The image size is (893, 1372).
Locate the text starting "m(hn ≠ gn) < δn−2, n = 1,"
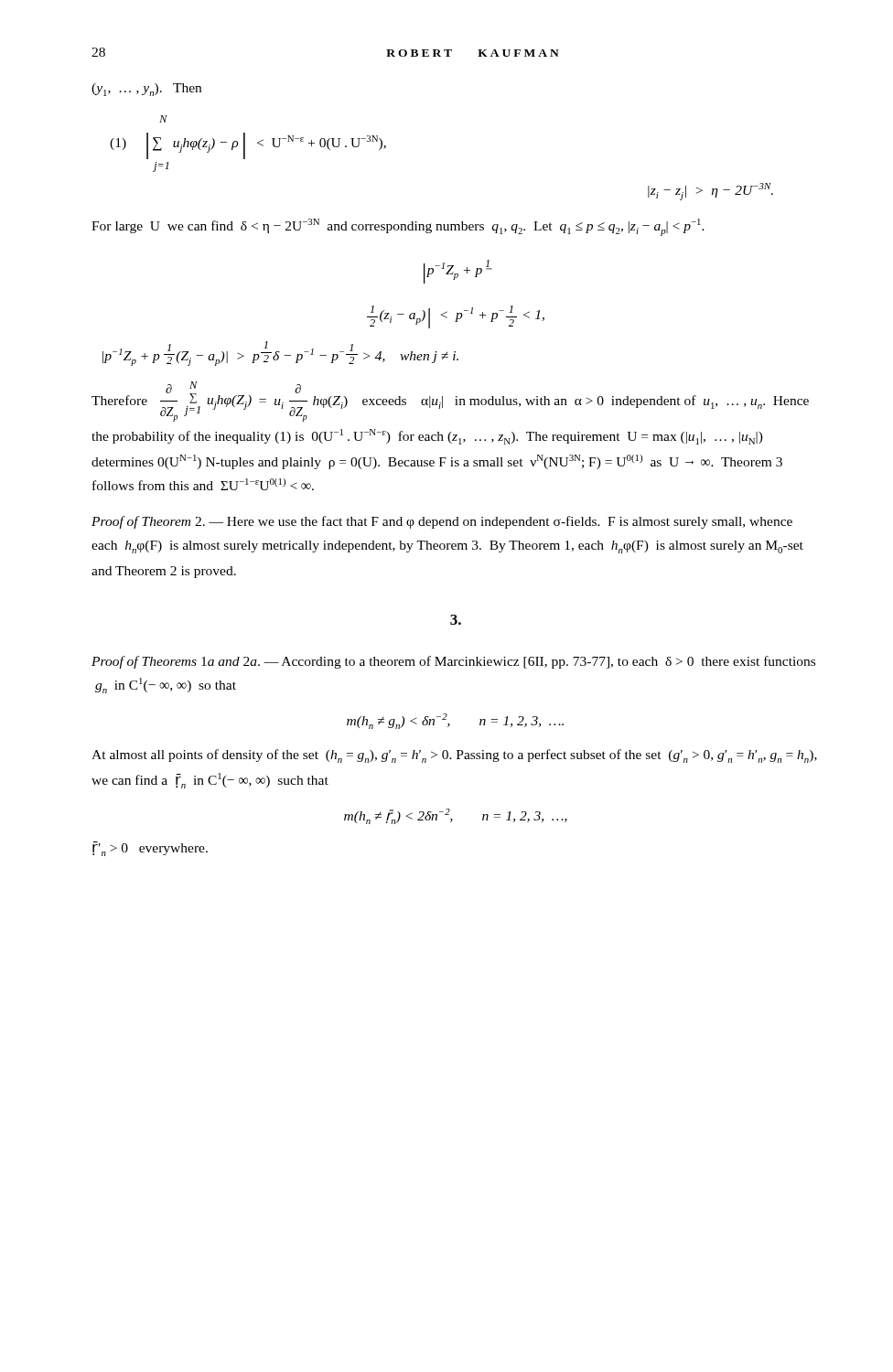[x=456, y=721]
